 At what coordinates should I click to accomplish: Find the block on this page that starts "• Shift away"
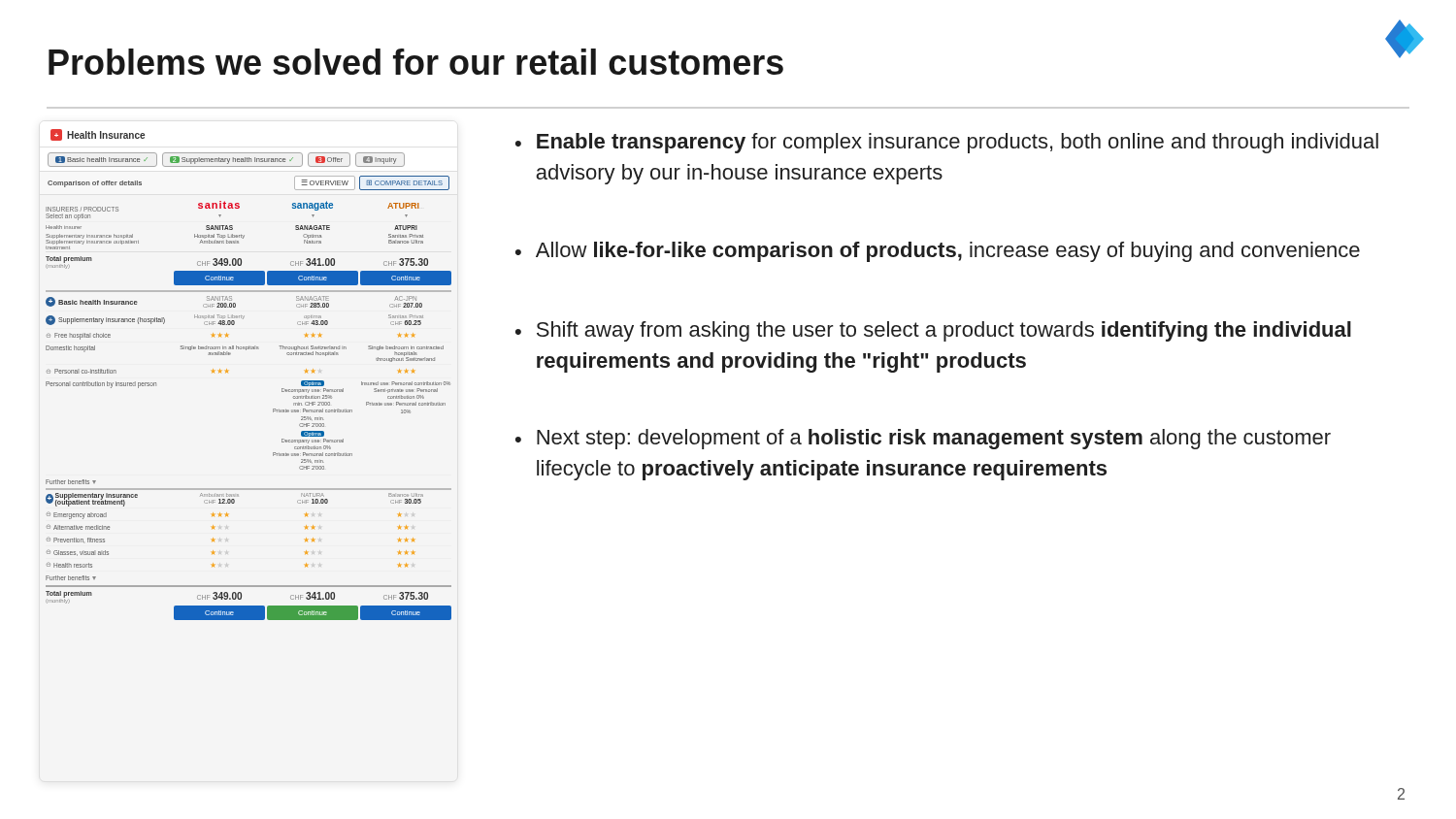coord(960,345)
